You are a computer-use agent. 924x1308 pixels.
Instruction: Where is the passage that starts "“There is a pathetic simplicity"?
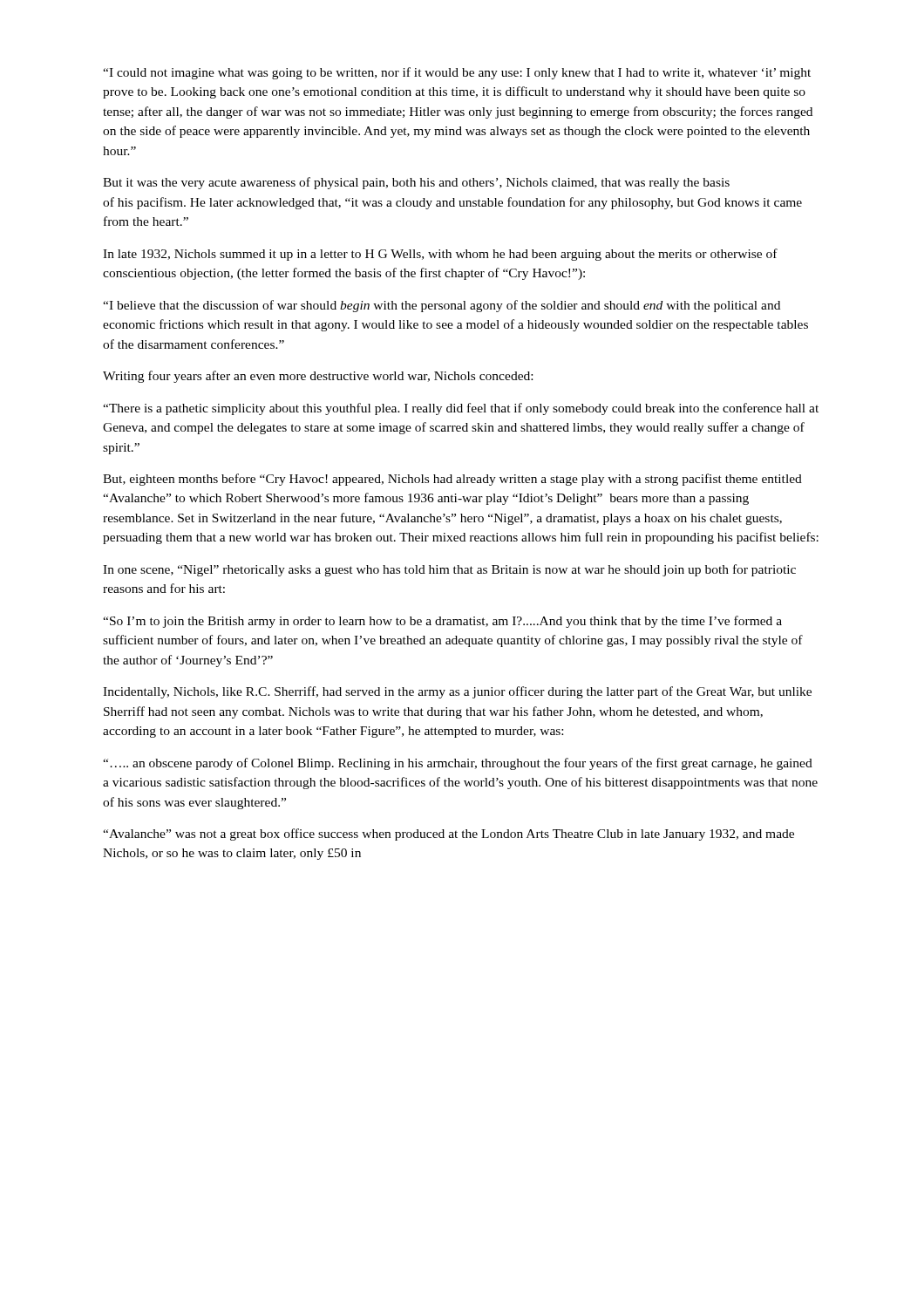tap(461, 427)
